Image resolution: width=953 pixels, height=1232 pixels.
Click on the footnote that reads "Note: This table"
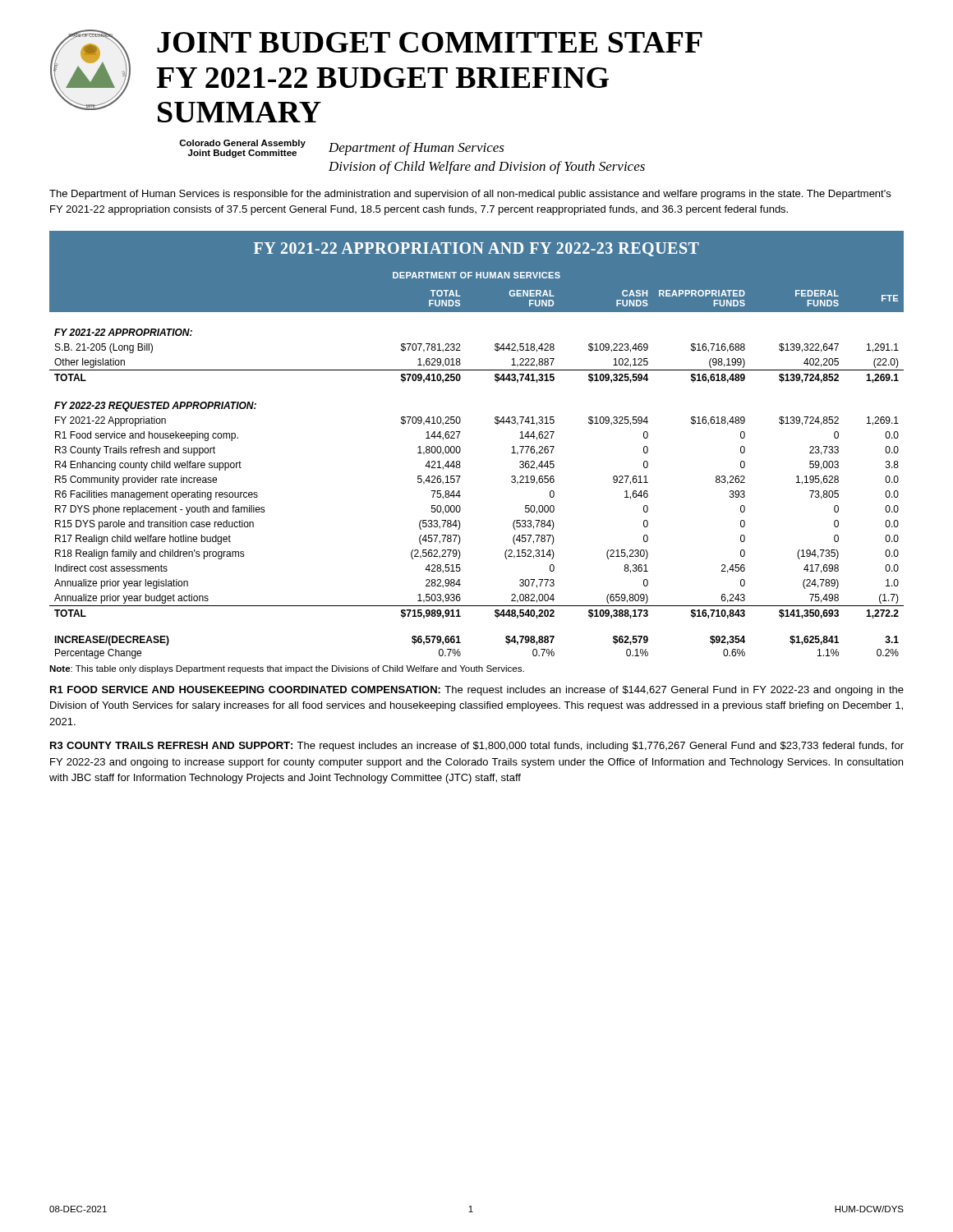[287, 668]
